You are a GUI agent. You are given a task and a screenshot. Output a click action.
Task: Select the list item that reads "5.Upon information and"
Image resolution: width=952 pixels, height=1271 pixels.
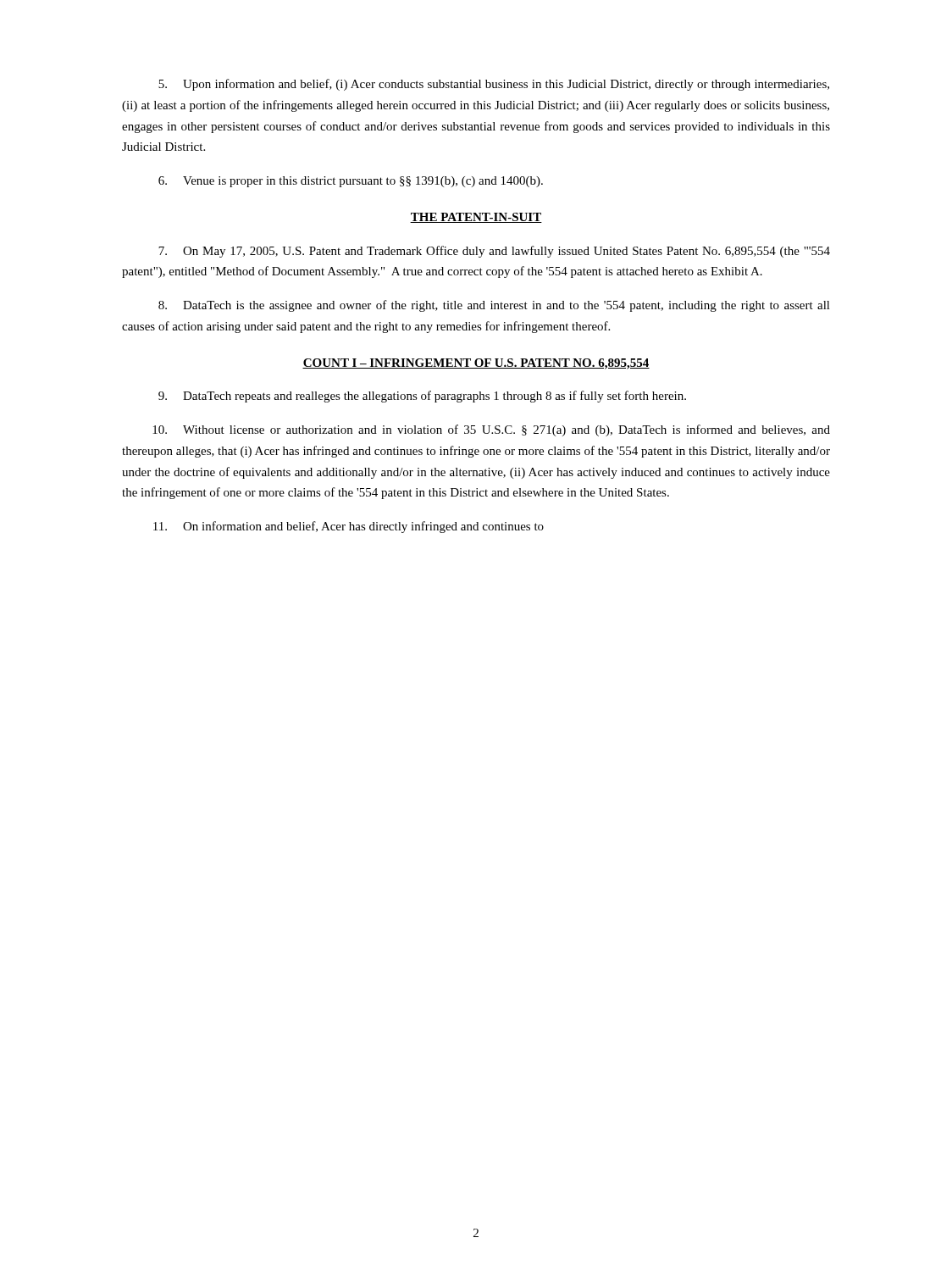476,116
